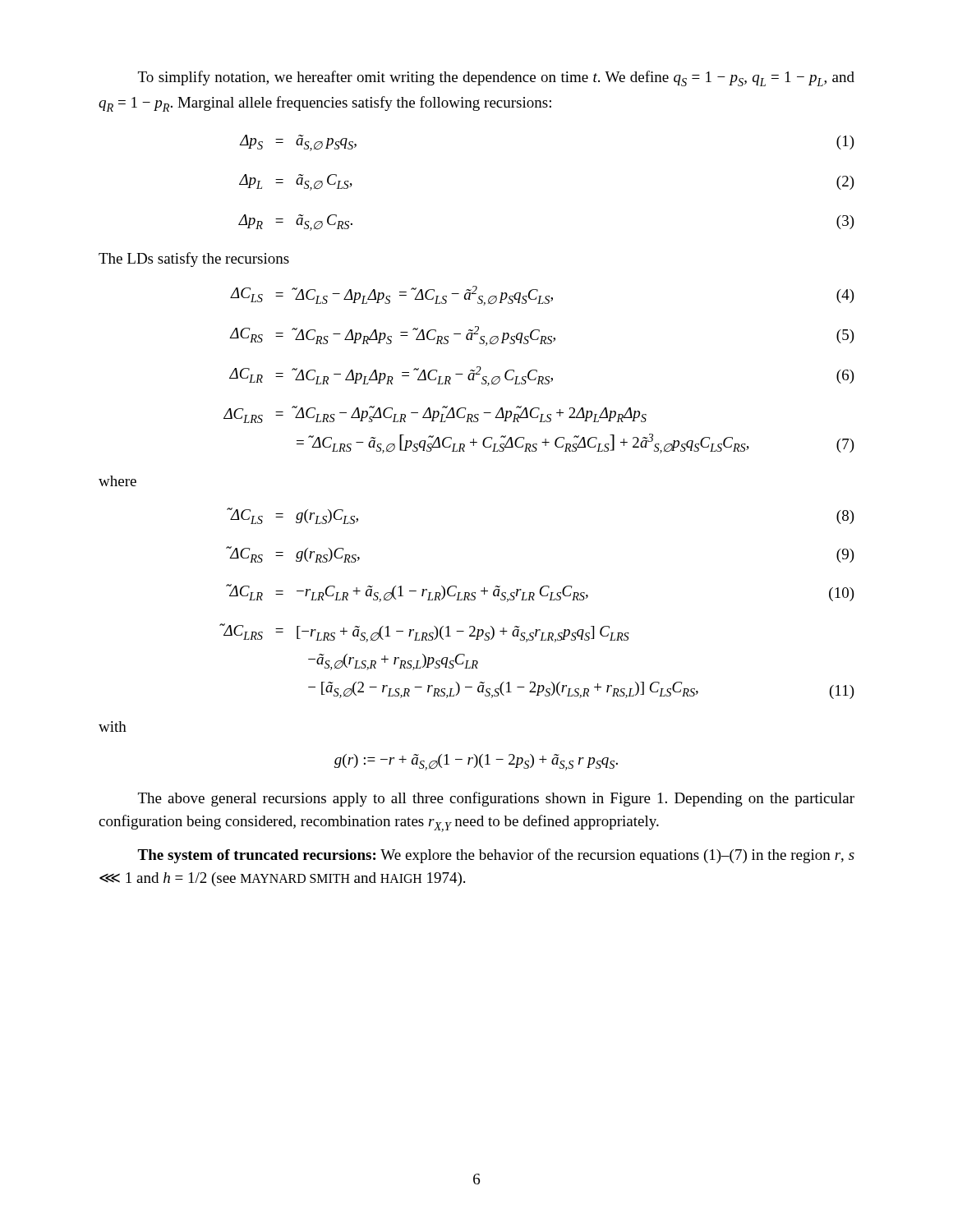Find the formula that reads "̃ΔCLS = g(rLS)CLS, (8)"
This screenshot has width=953, height=1232.
coord(298,515)
